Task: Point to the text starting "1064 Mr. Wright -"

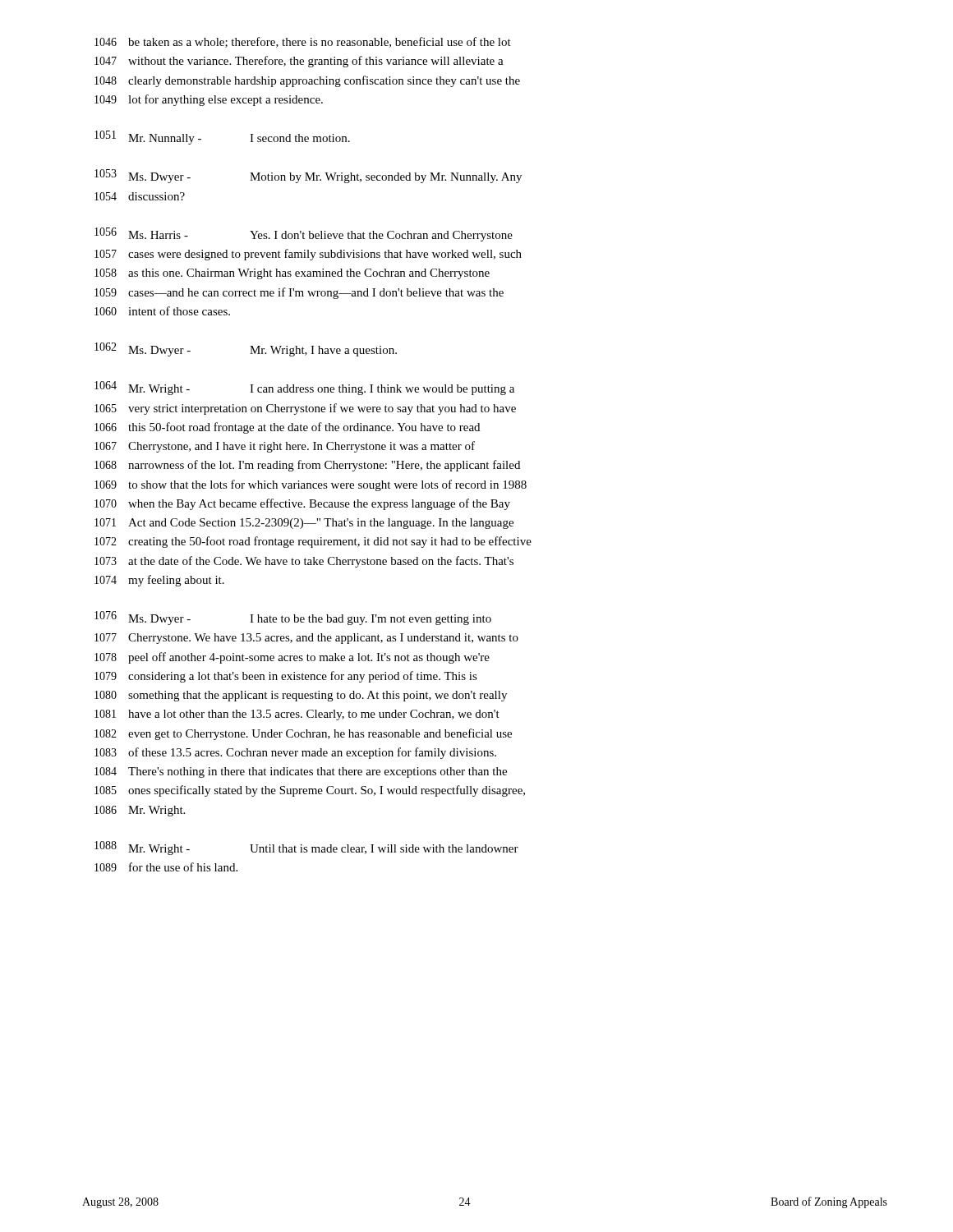Action: click(x=485, y=485)
